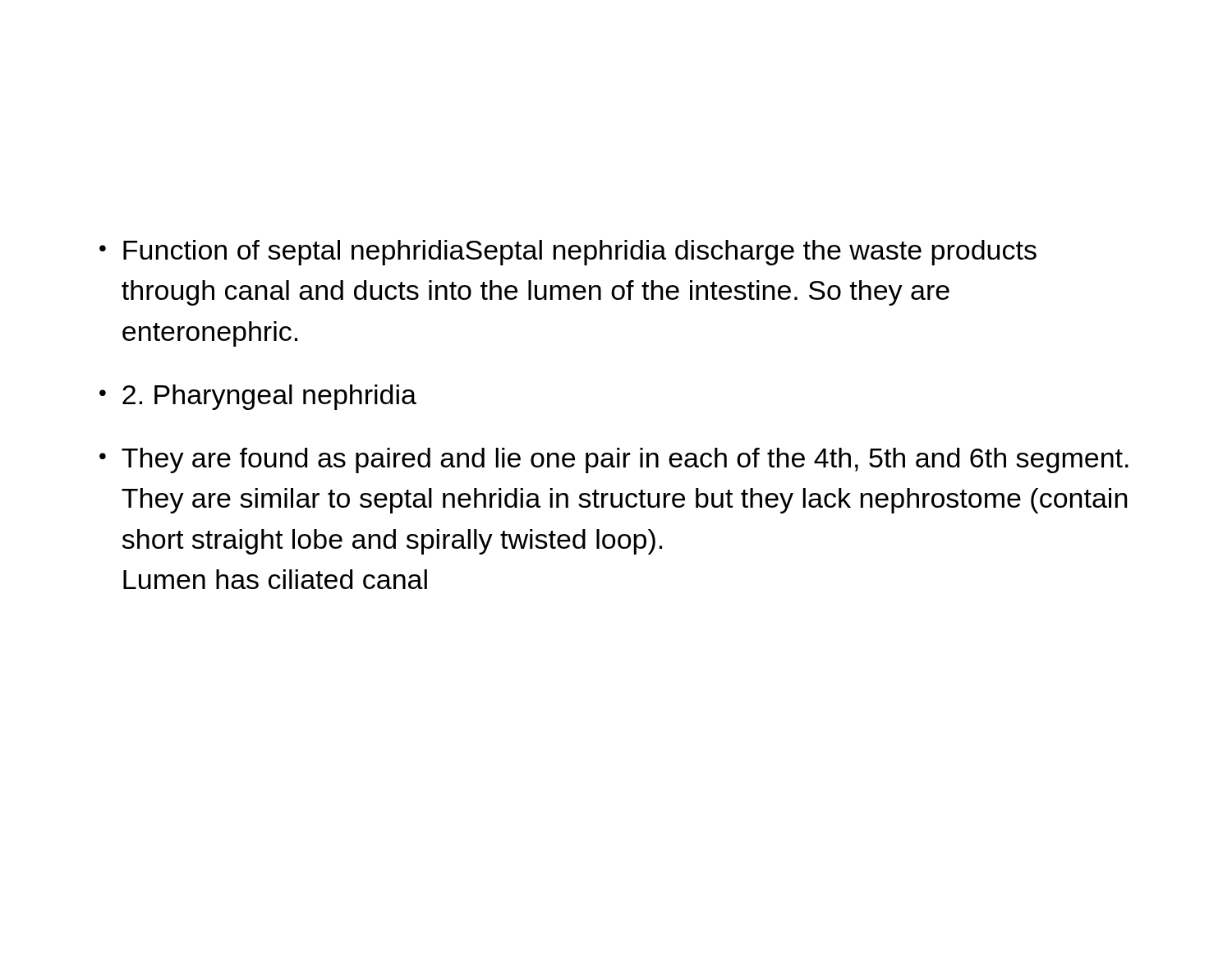Navigate to the region starting "• Function of septal nephridiaSeptal nephridia discharge"
Viewport: 1232px width, 953px height.
point(616,291)
